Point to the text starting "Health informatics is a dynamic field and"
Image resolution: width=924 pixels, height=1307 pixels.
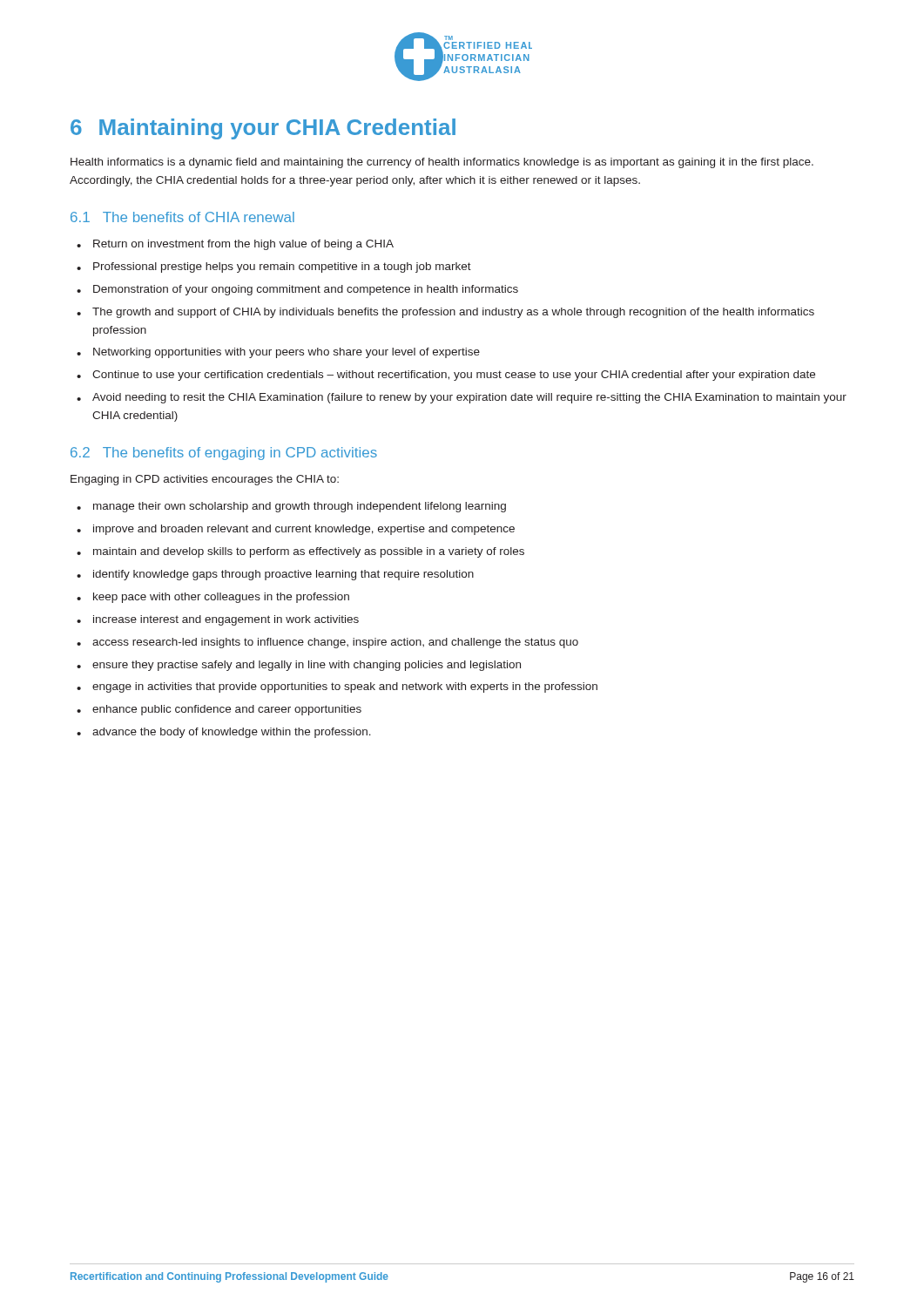pos(462,172)
